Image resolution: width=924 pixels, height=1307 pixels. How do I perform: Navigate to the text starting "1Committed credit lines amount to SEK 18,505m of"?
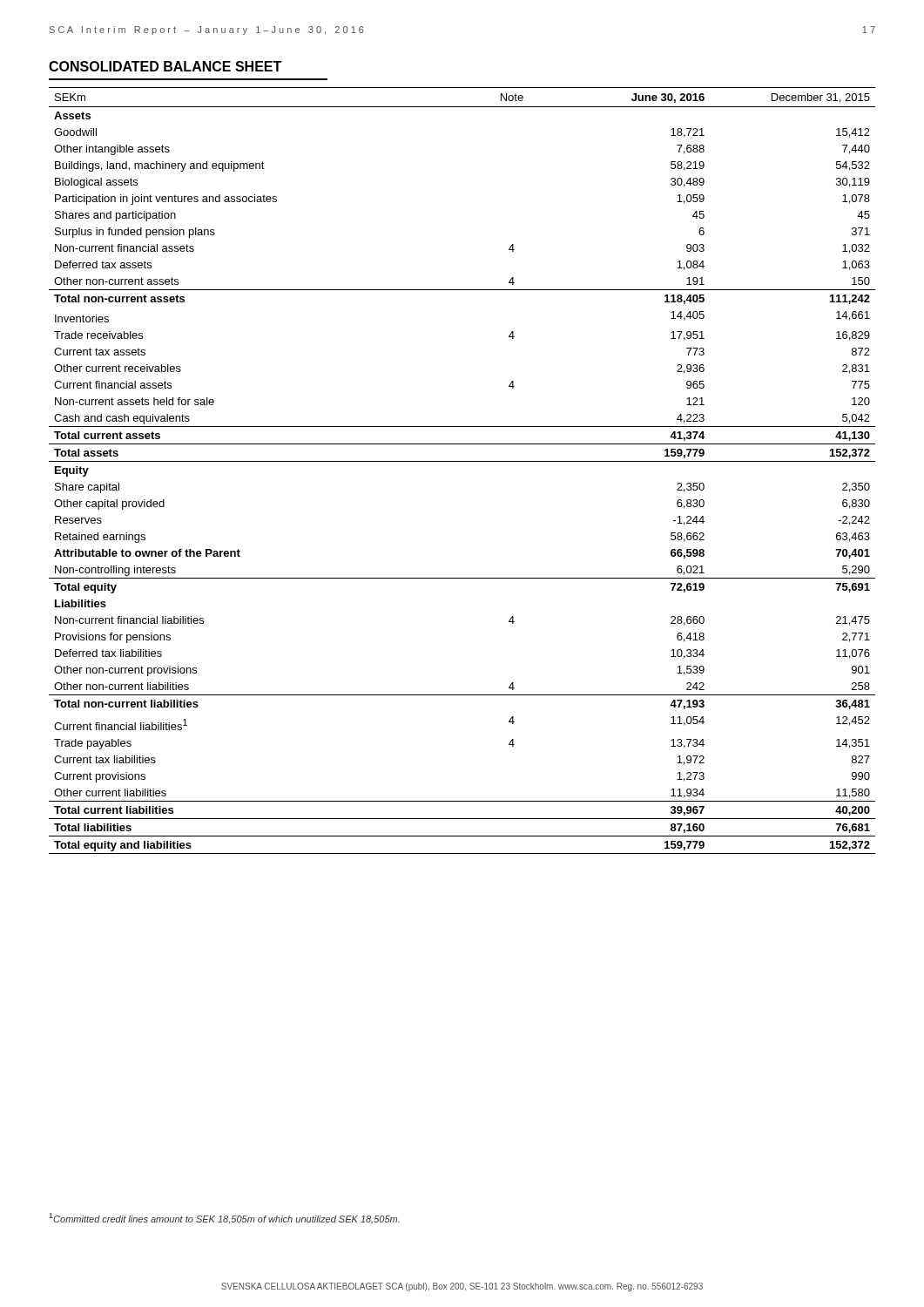click(225, 1218)
